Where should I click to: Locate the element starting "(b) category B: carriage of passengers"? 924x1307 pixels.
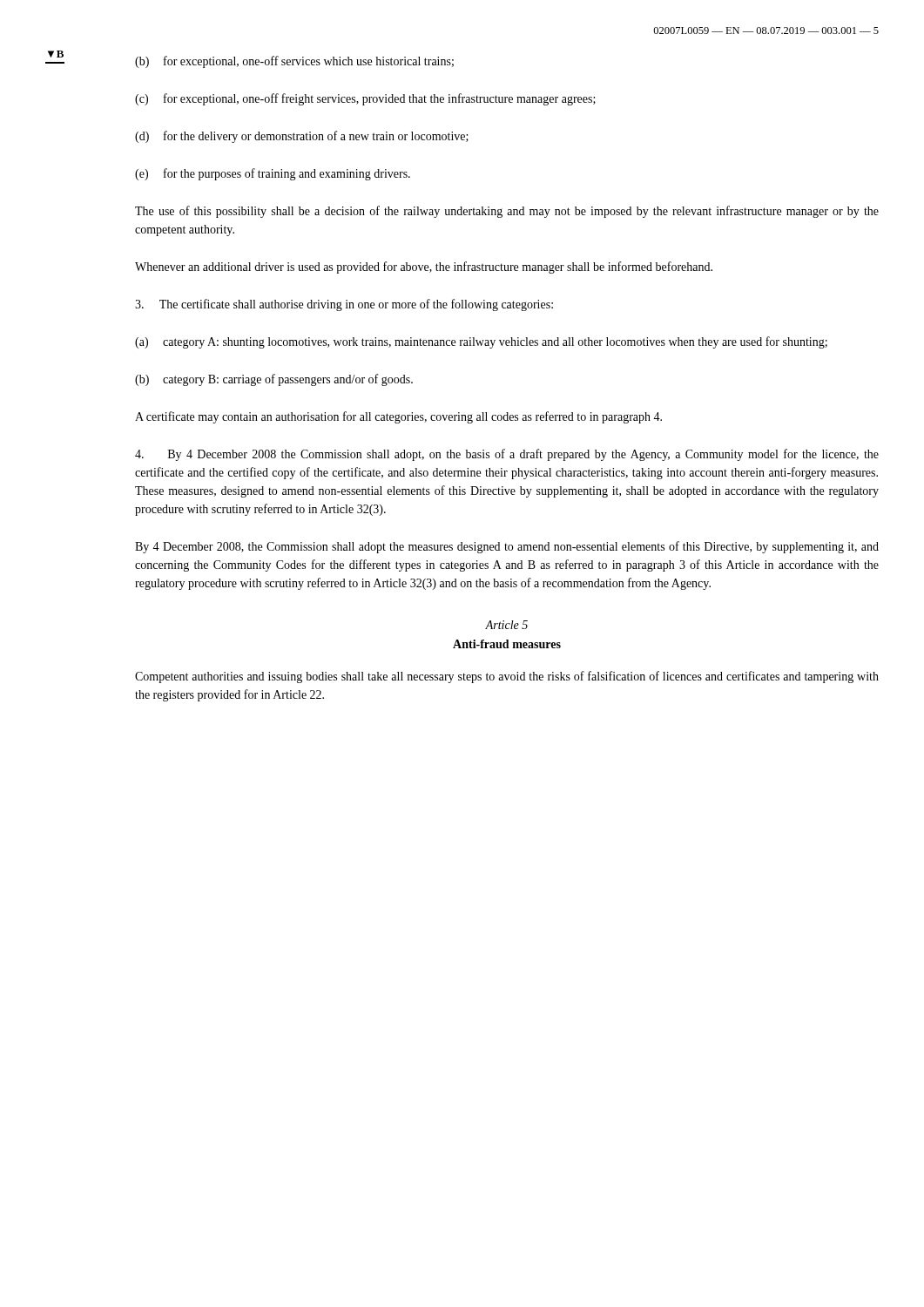click(x=274, y=380)
